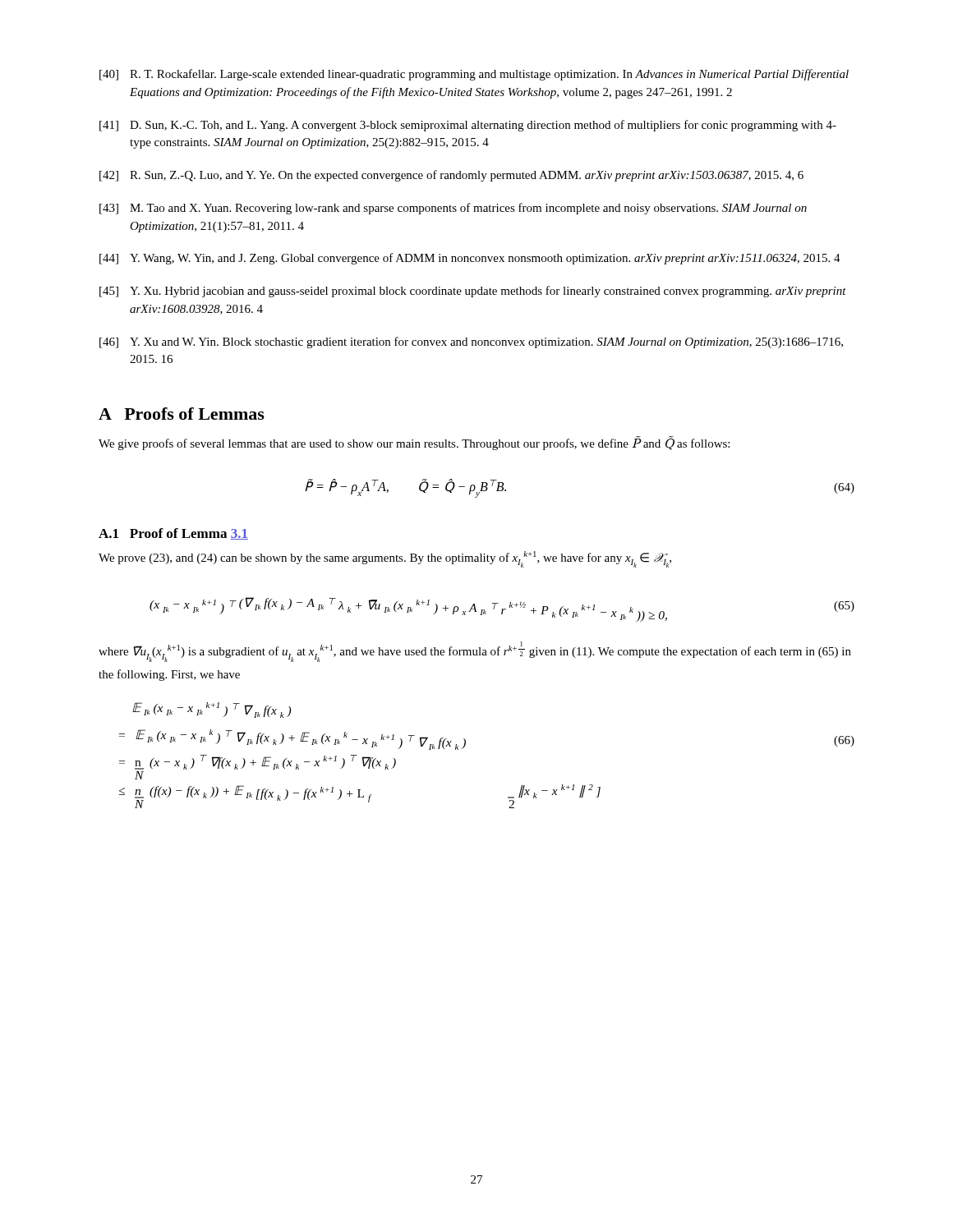Navigate to the passage starting "P̃ = P̂"
Screen dimensions: 1232x953
point(476,487)
